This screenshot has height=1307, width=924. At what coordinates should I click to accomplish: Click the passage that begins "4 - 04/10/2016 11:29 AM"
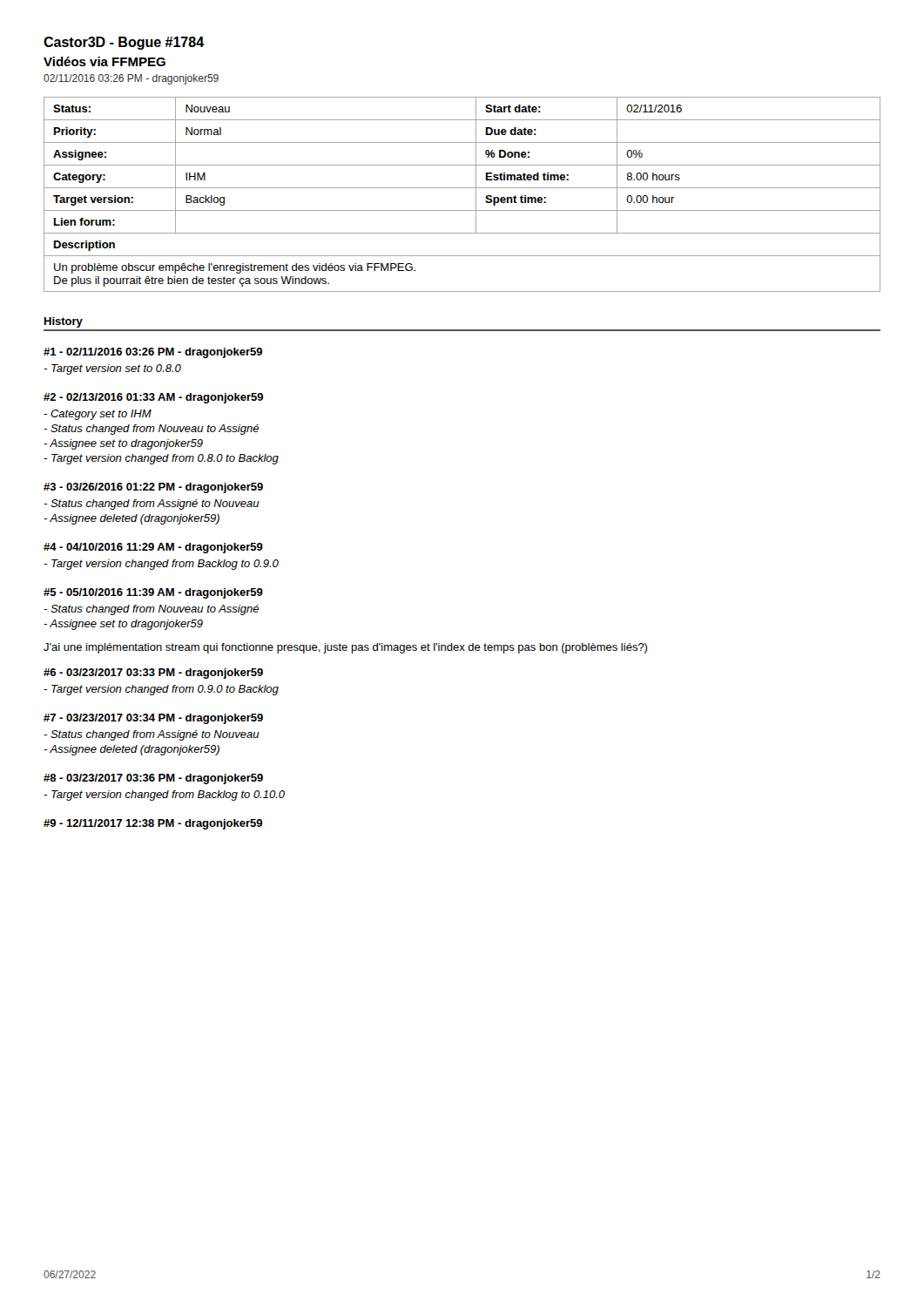pos(153,547)
